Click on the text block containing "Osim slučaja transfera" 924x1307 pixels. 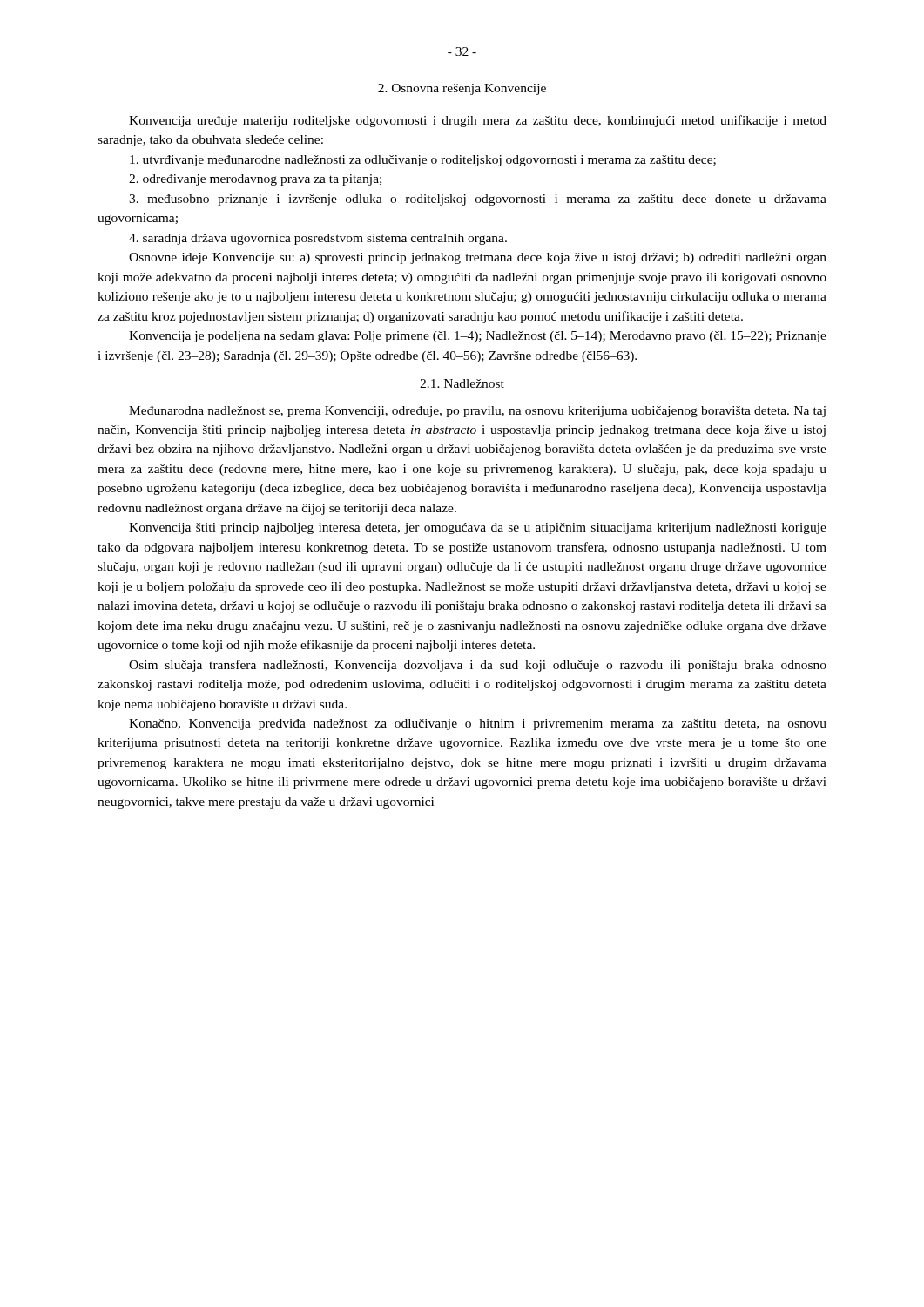462,684
